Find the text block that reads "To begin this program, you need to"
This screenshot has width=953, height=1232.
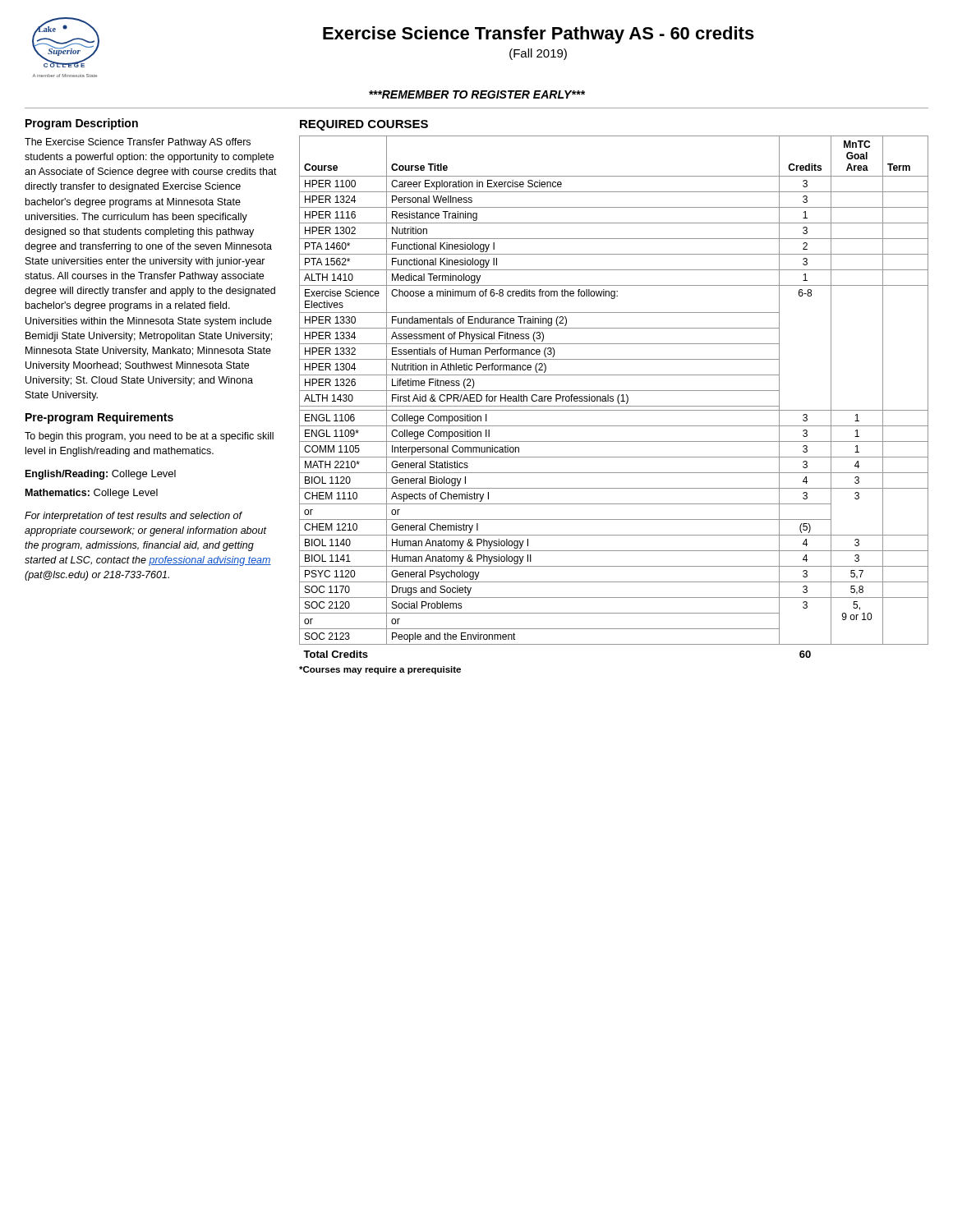(x=152, y=444)
